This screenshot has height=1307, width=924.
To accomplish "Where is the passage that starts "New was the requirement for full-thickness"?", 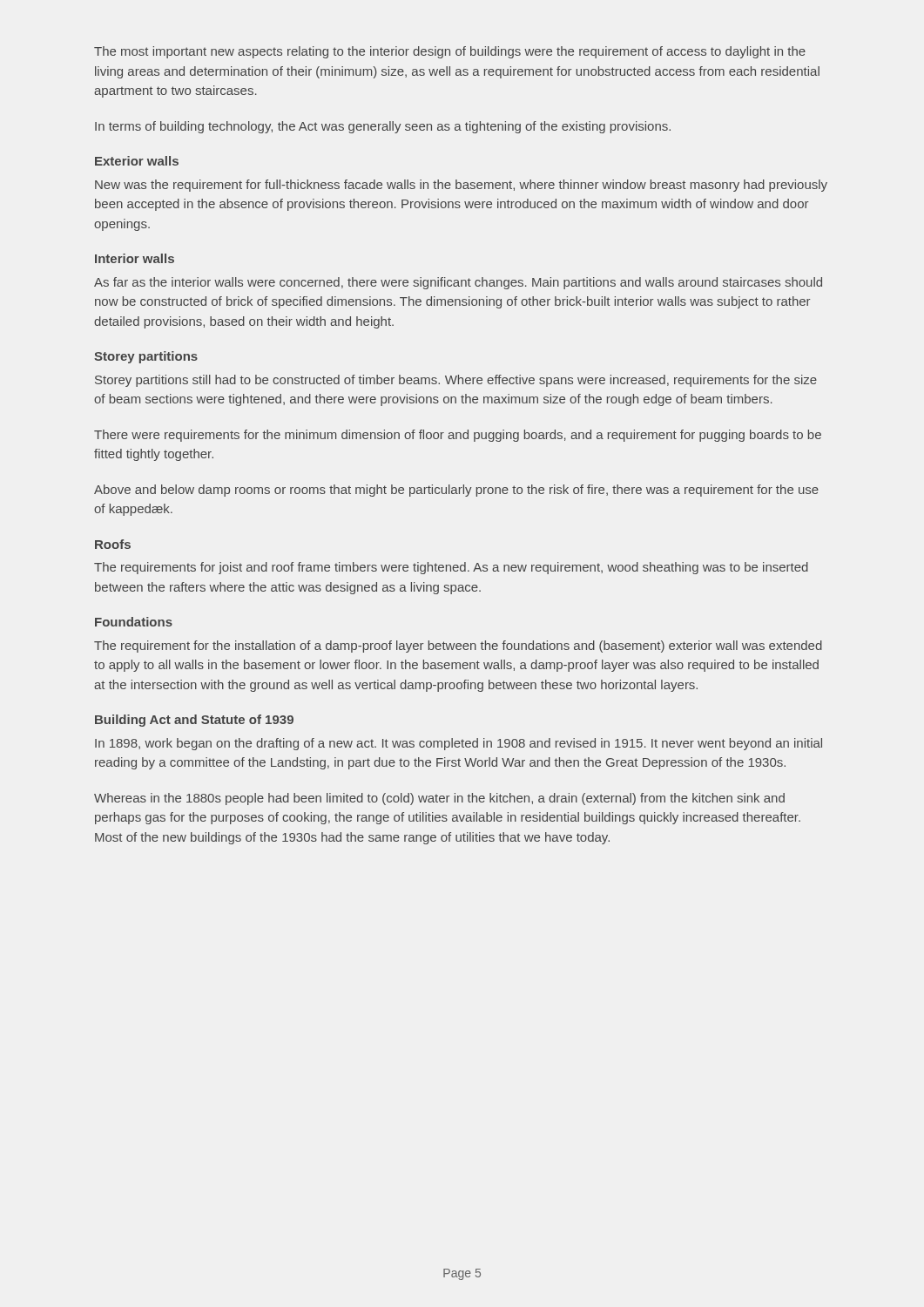I will coord(461,203).
